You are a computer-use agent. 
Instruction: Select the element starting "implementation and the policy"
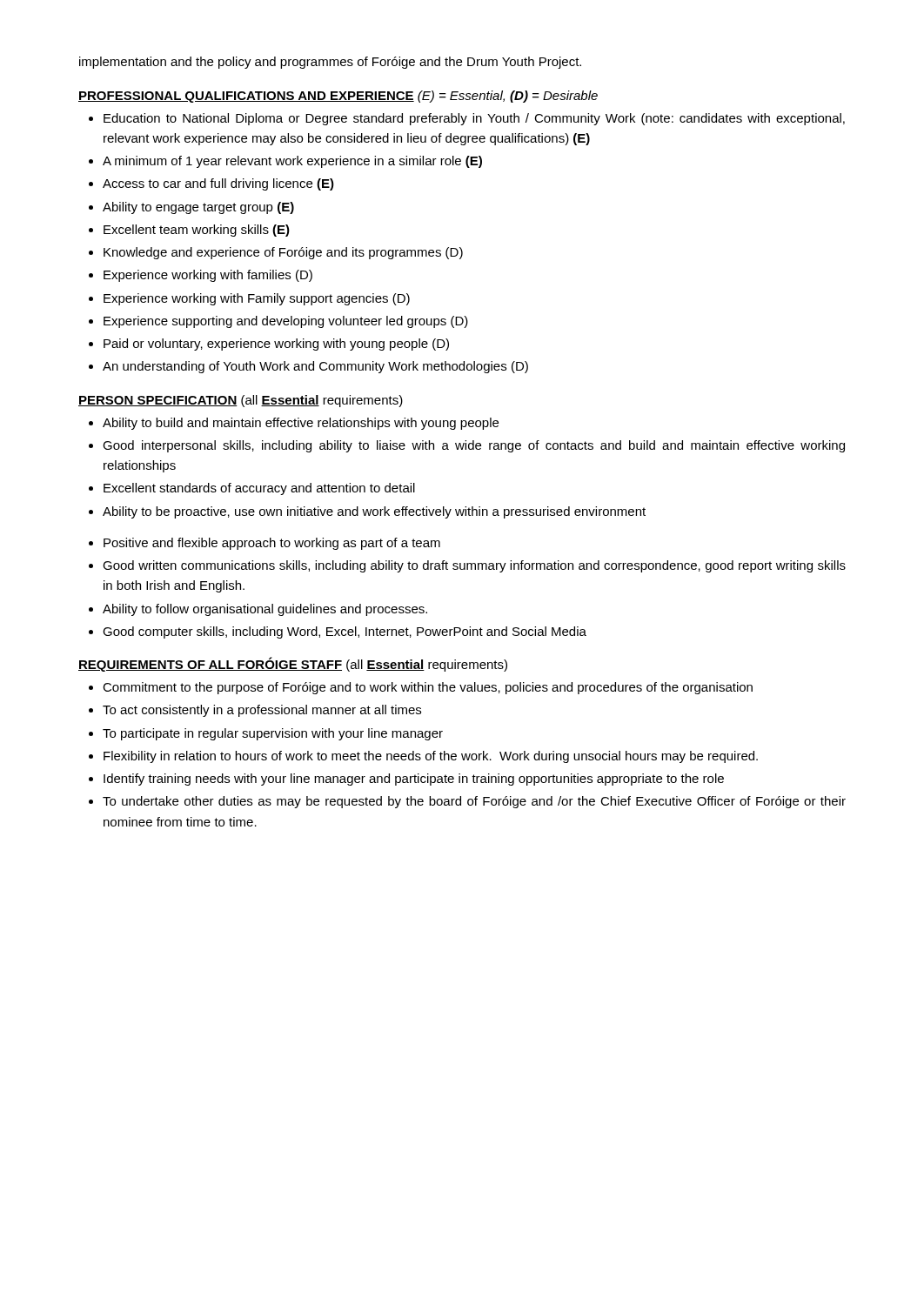tap(330, 61)
